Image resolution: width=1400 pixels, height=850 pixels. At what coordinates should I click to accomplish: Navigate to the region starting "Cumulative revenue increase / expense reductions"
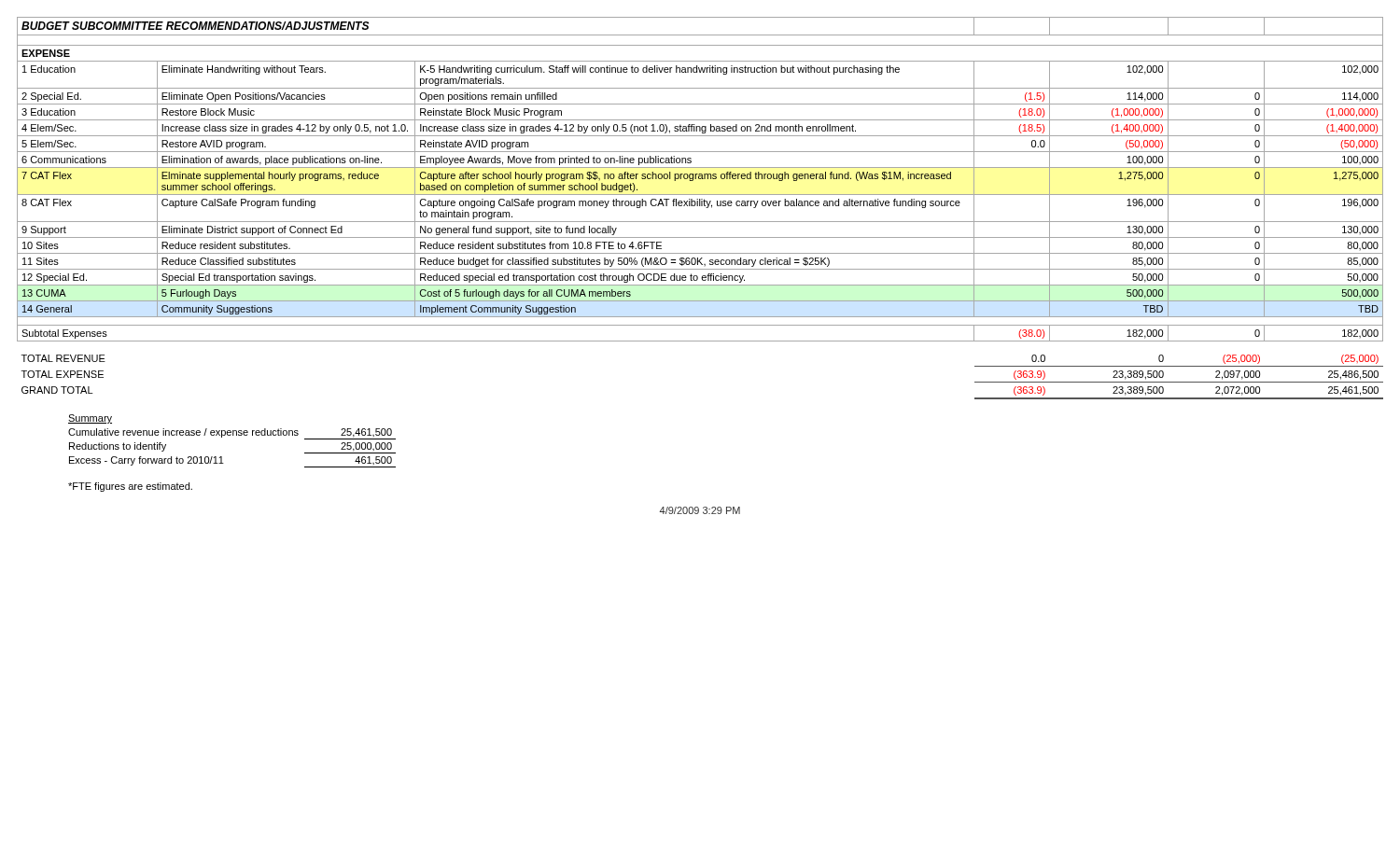pyautogui.click(x=183, y=432)
